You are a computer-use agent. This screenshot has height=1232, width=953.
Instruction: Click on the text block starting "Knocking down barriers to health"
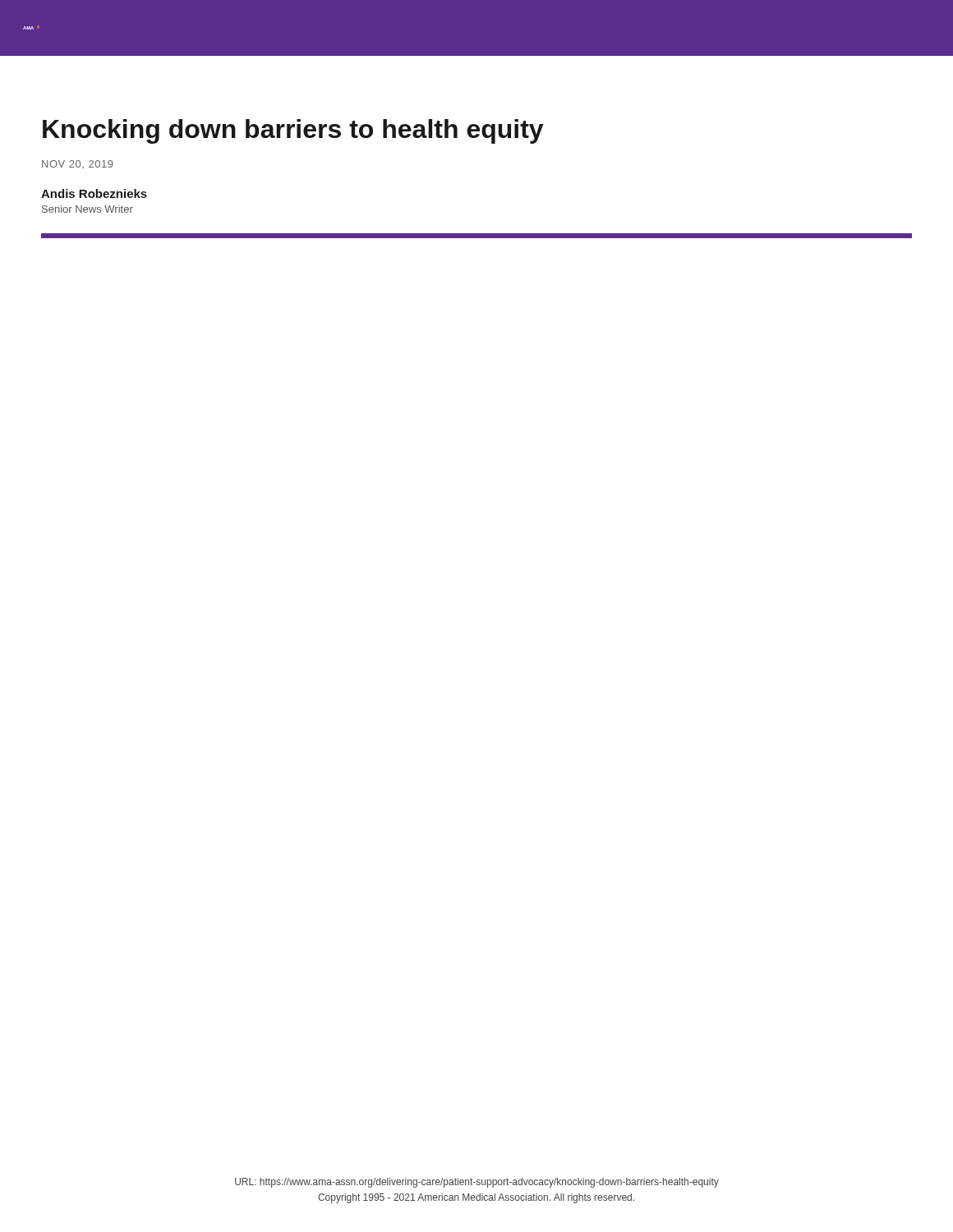click(292, 129)
